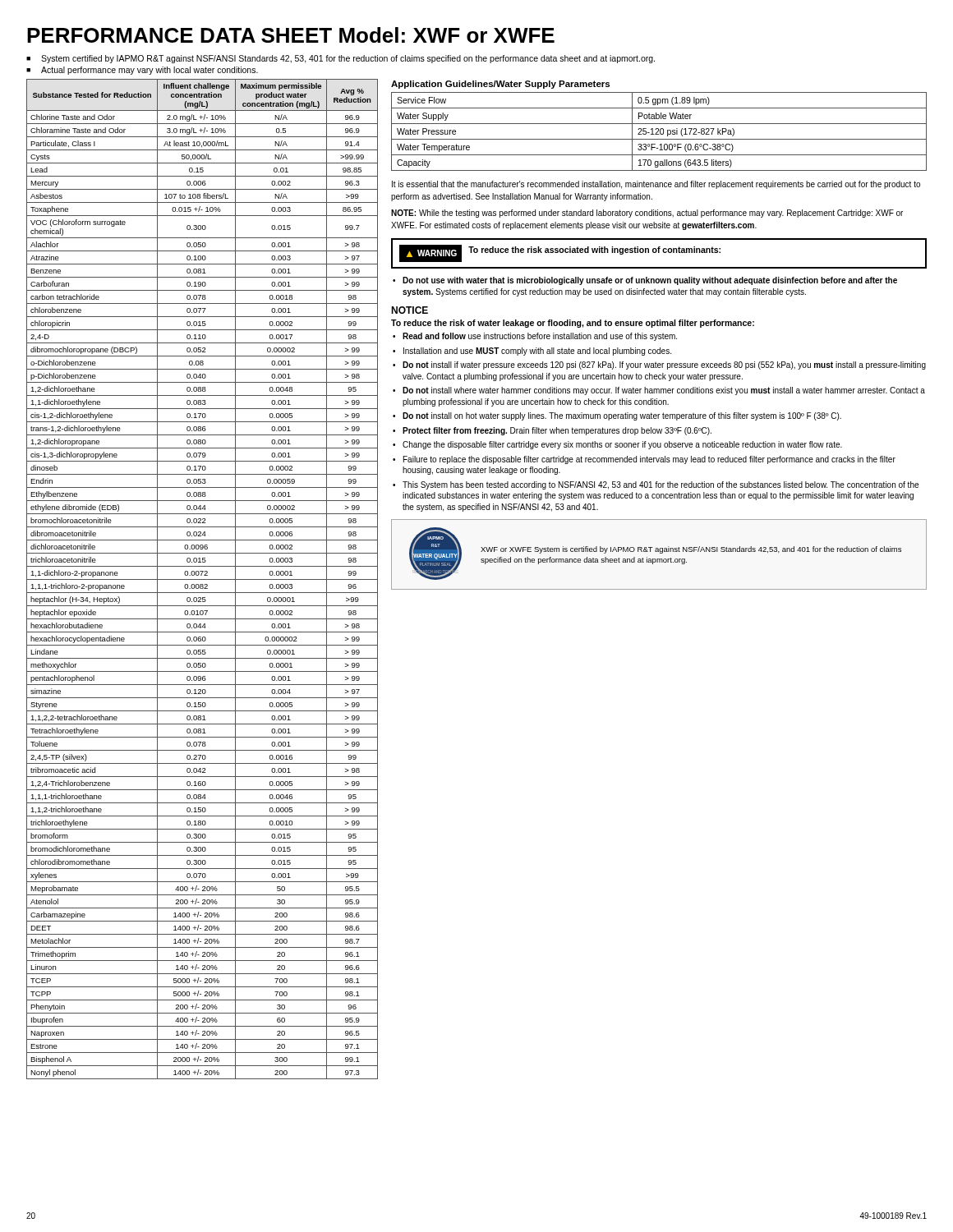The height and width of the screenshot is (1232, 953).
Task: Click on the text block starting "• This System has been"
Action: [x=656, y=495]
